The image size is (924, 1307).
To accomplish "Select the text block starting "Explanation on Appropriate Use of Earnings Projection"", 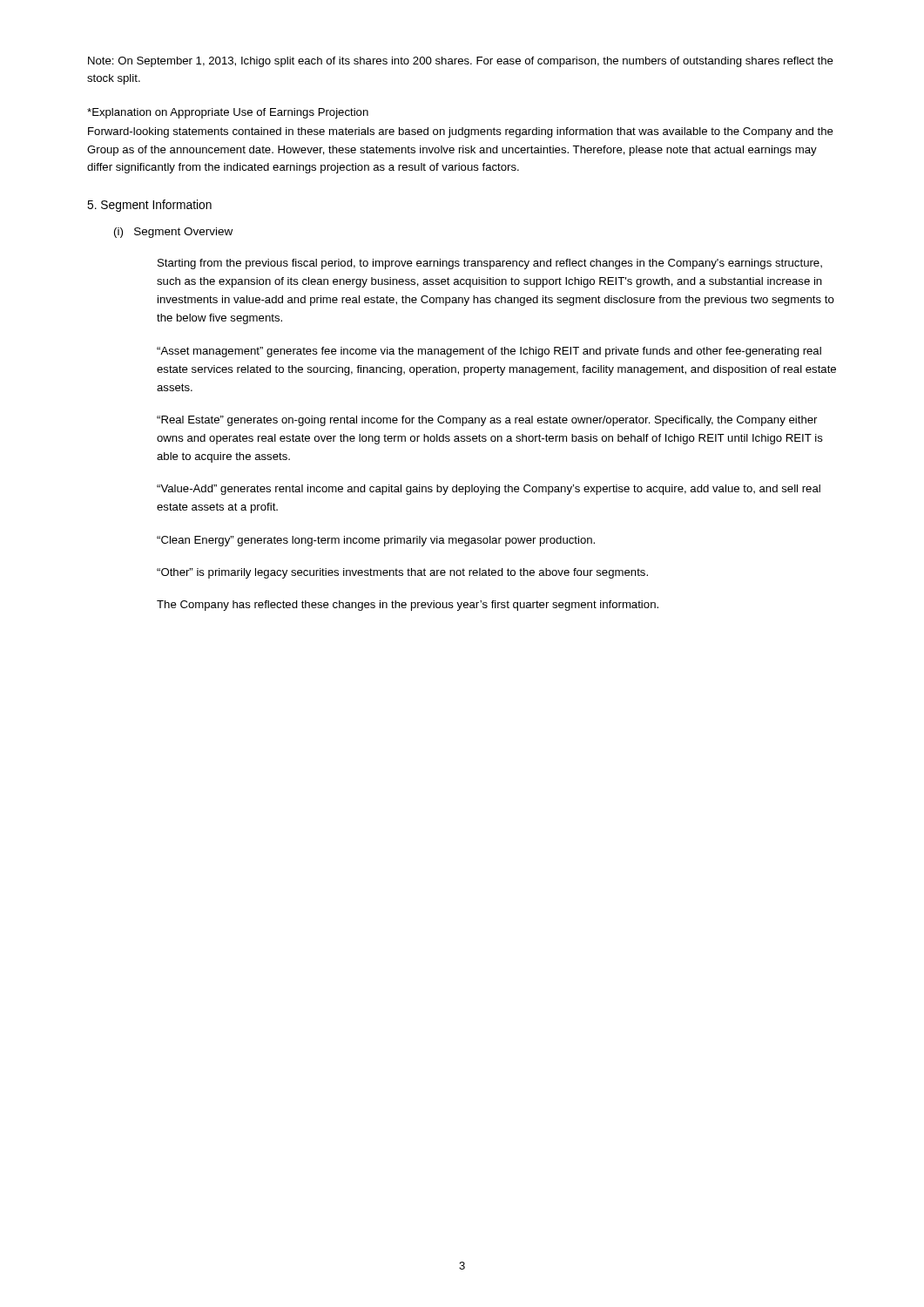I will 228,112.
